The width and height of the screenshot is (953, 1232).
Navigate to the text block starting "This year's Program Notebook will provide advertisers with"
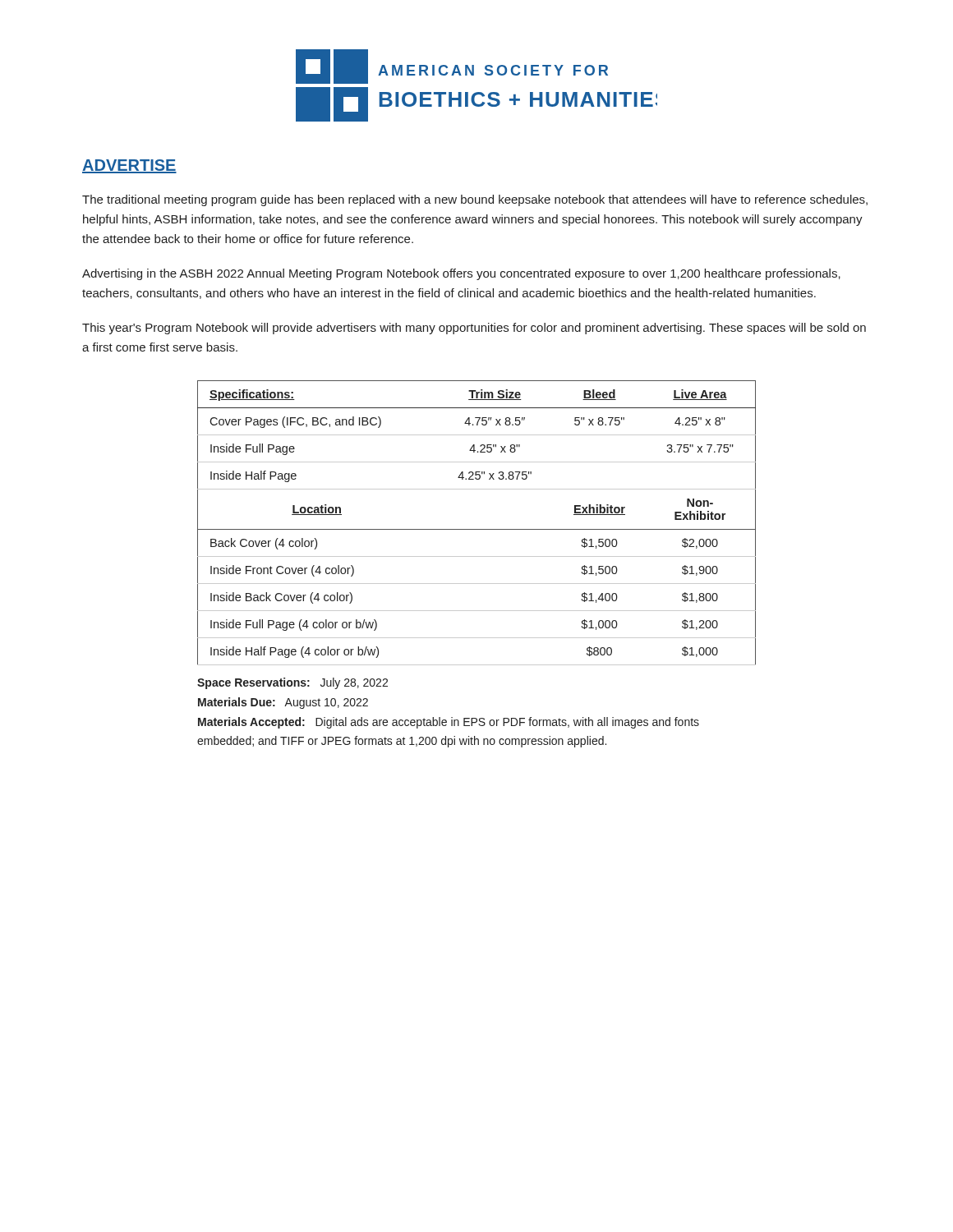(x=474, y=337)
